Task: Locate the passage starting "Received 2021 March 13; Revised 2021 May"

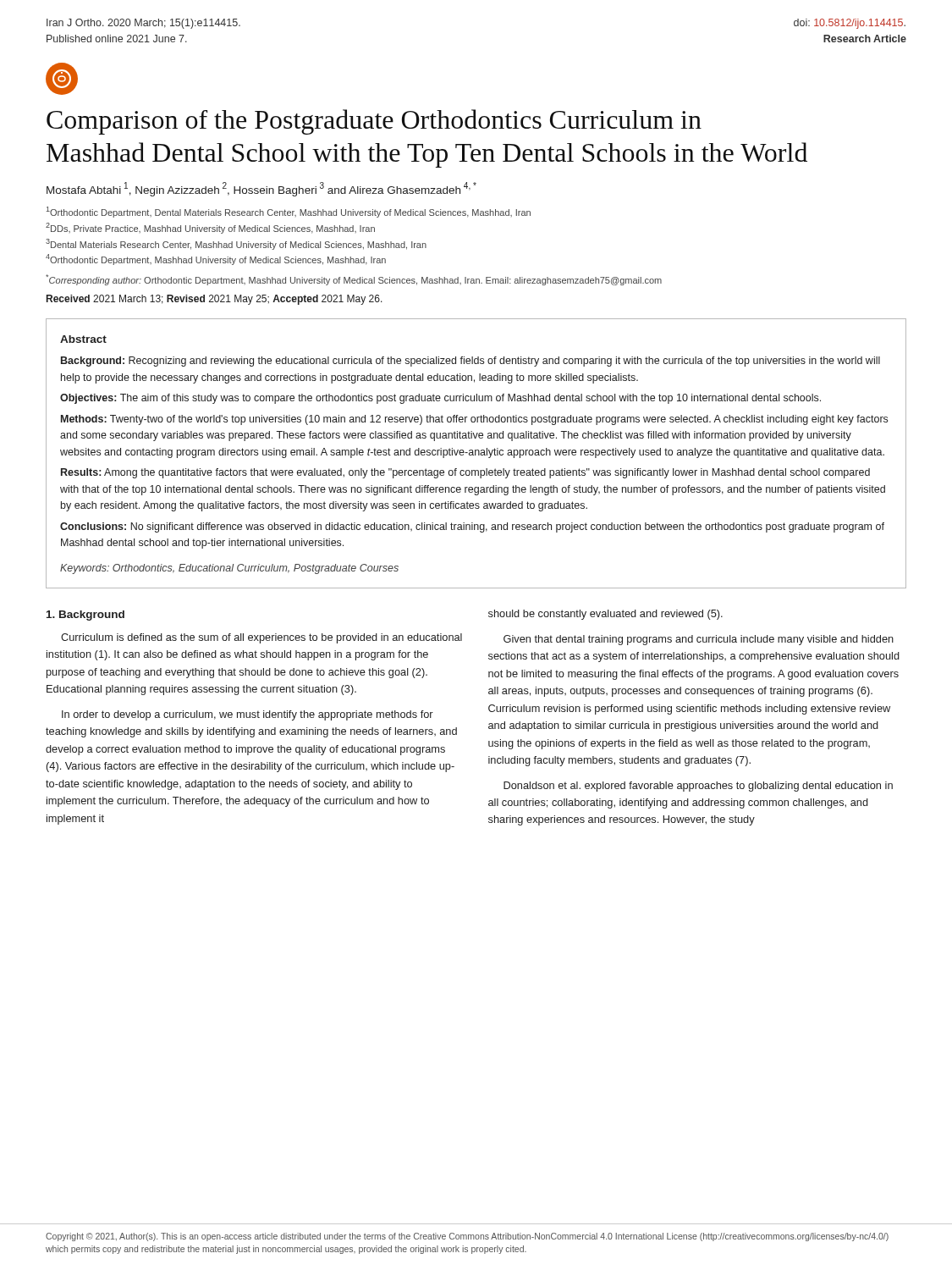Action: click(214, 299)
